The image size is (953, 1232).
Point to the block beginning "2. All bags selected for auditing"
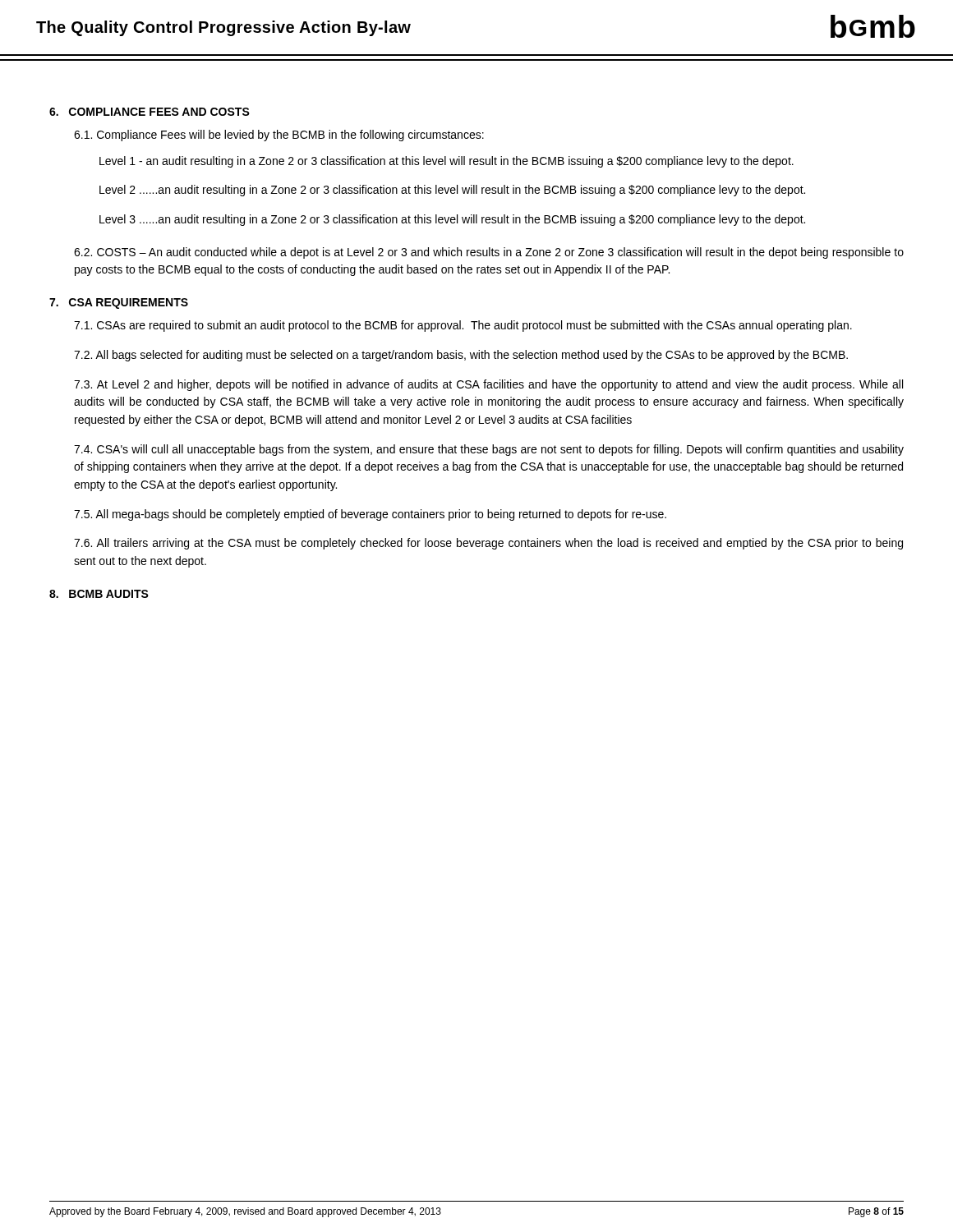click(461, 355)
